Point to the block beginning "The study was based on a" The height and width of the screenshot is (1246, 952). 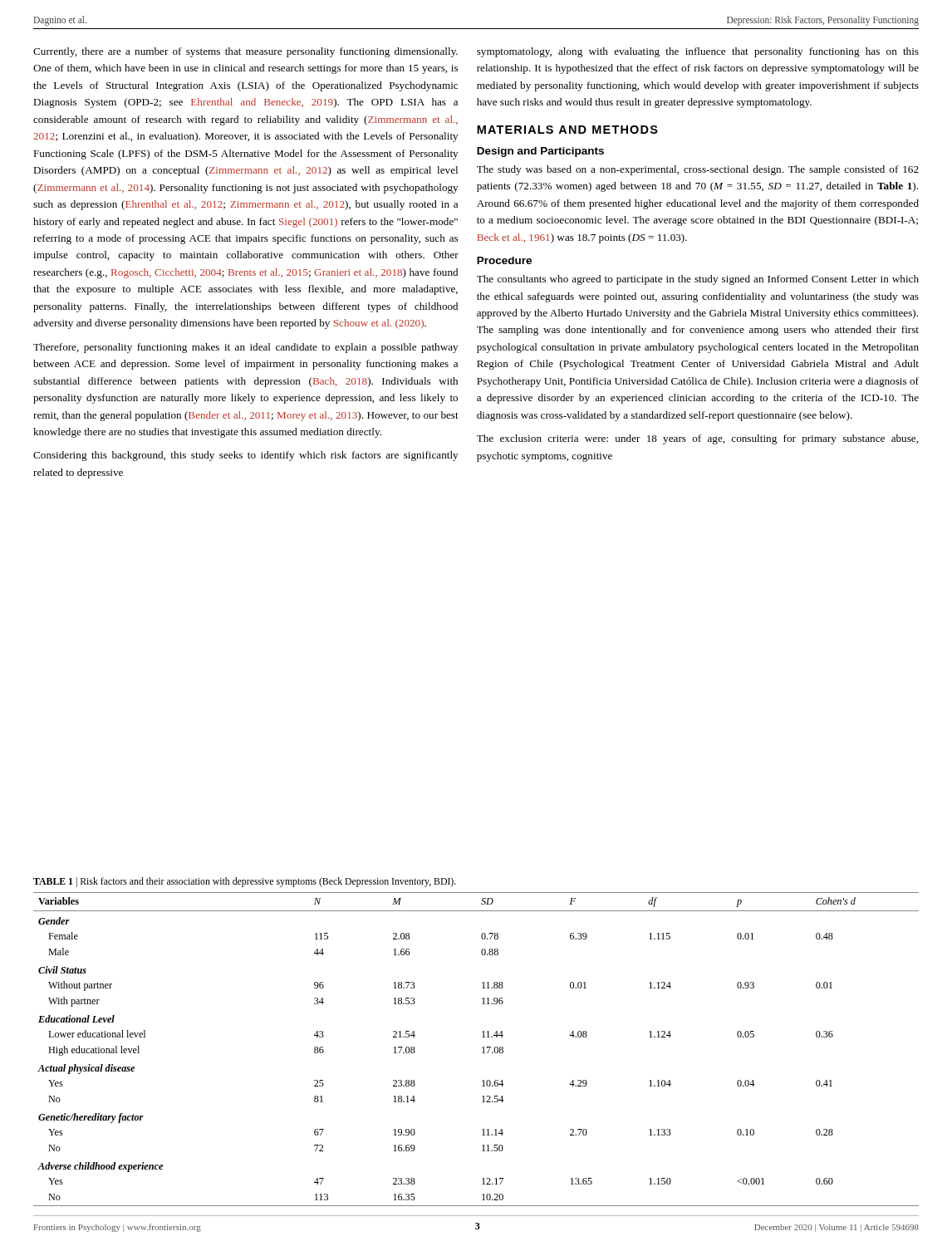pos(698,203)
